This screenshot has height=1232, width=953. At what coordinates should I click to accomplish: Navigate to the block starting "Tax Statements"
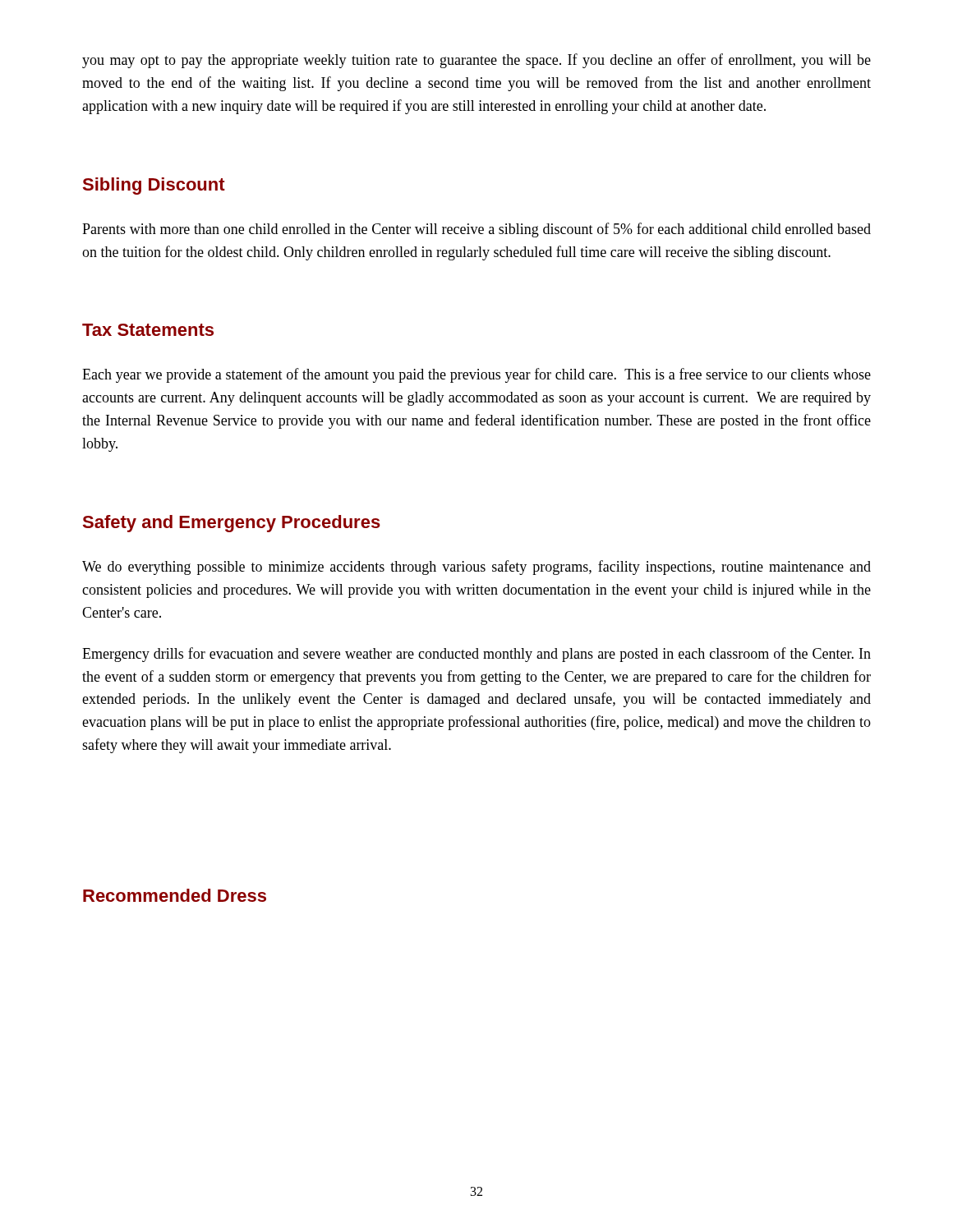click(148, 330)
